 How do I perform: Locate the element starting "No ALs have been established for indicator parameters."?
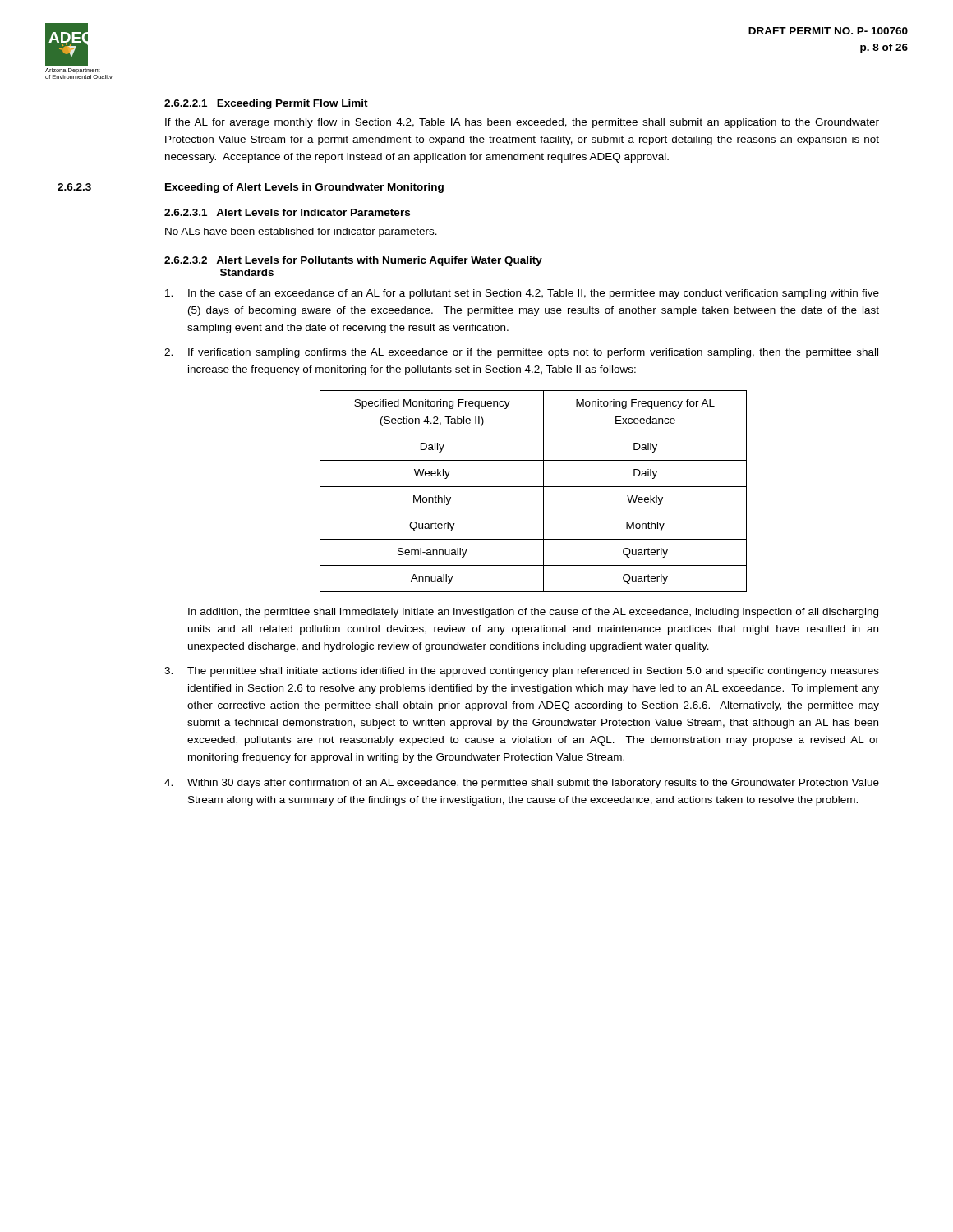(301, 231)
